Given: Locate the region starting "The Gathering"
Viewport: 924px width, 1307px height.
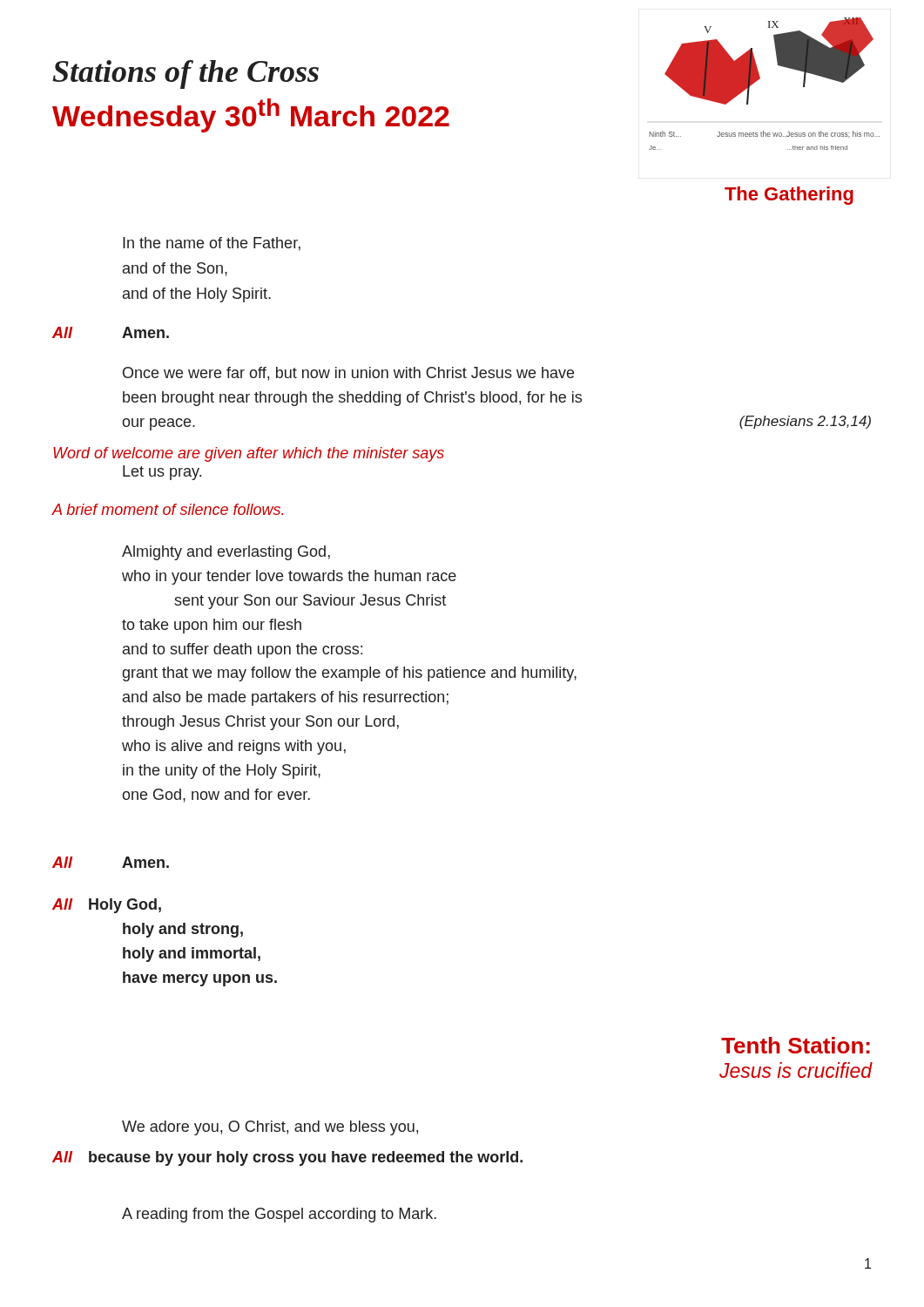Looking at the screenshot, I should tap(789, 194).
